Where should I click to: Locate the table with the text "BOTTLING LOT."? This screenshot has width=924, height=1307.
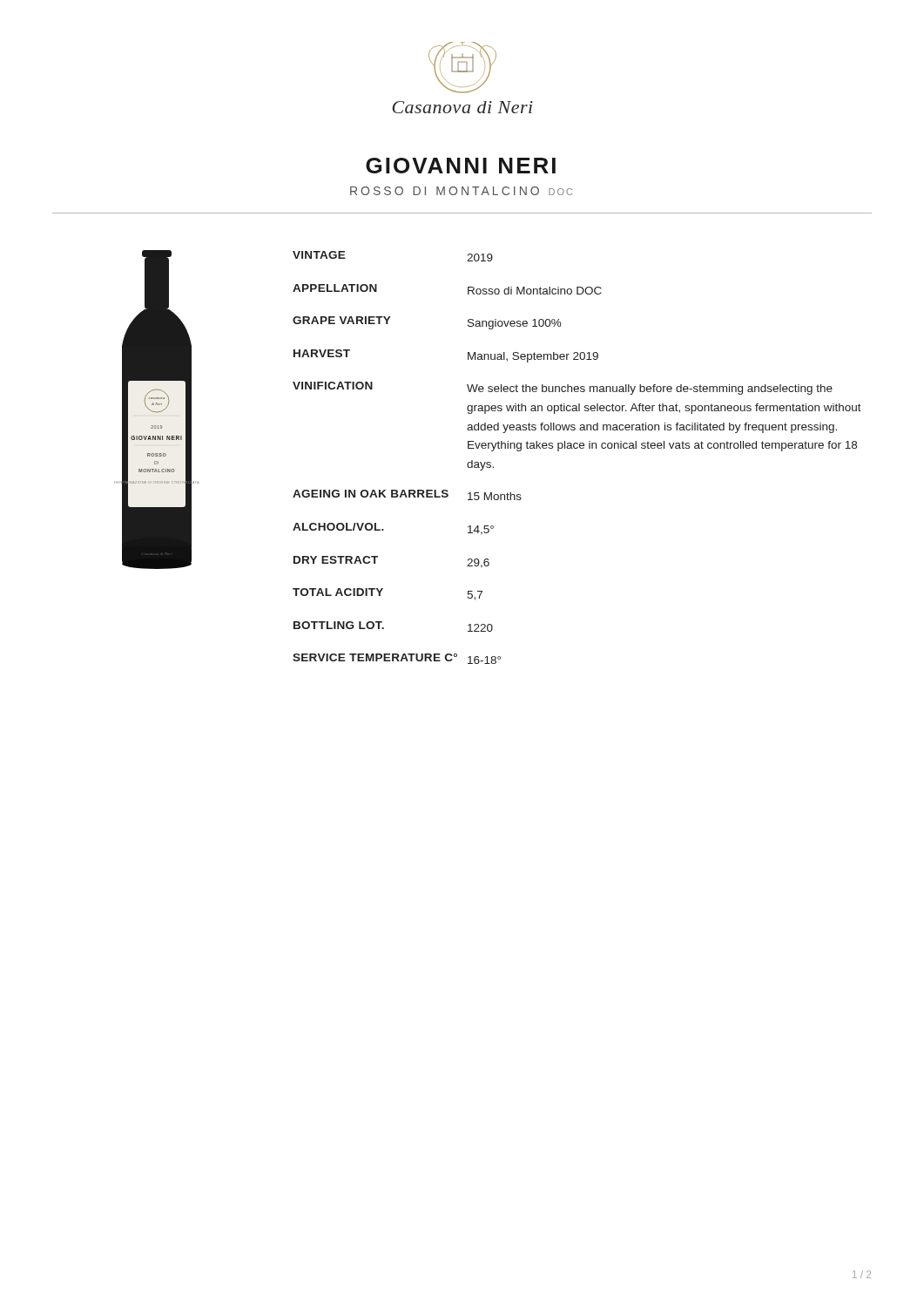567,459
